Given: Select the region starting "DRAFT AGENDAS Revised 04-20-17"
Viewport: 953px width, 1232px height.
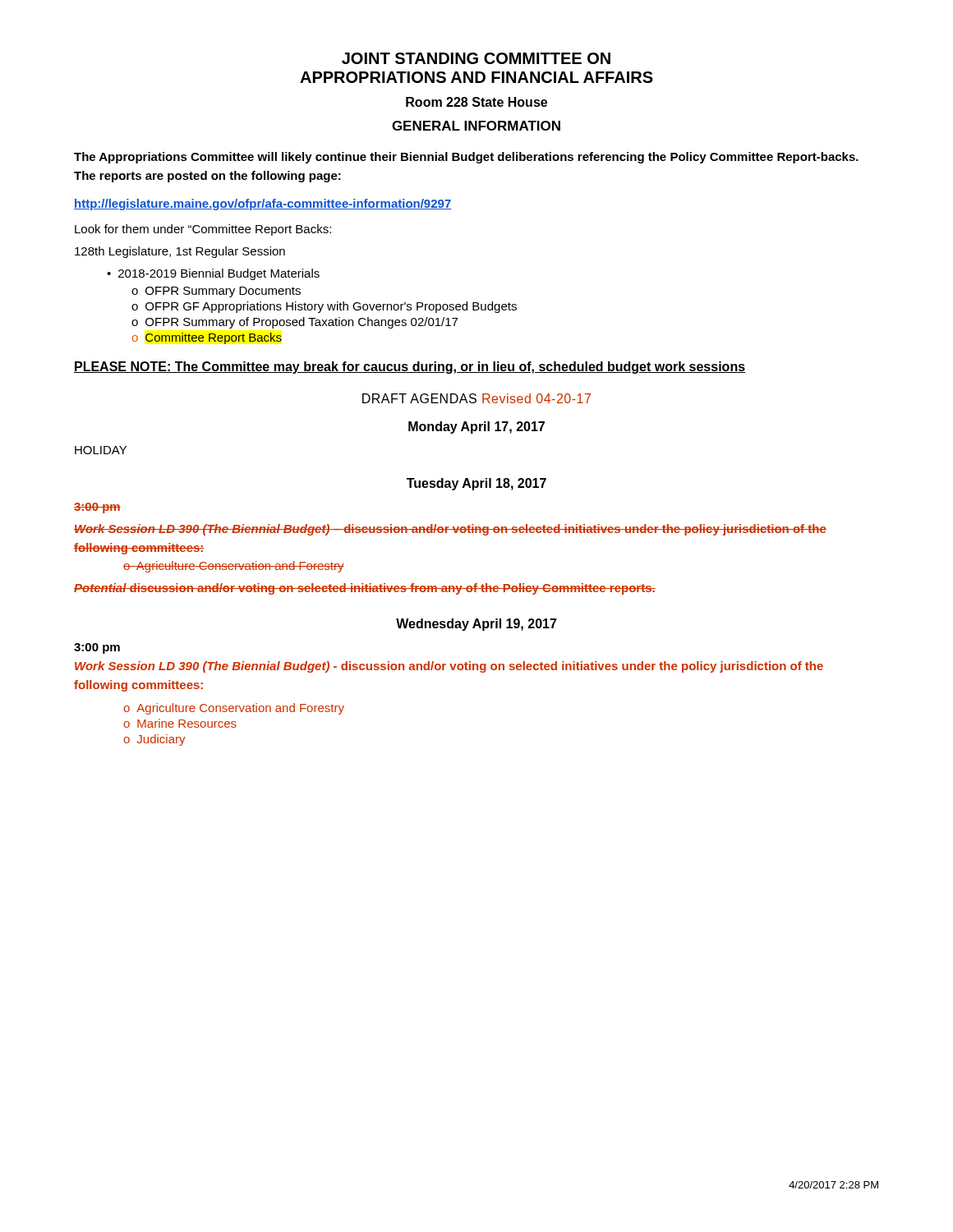Looking at the screenshot, I should [476, 399].
